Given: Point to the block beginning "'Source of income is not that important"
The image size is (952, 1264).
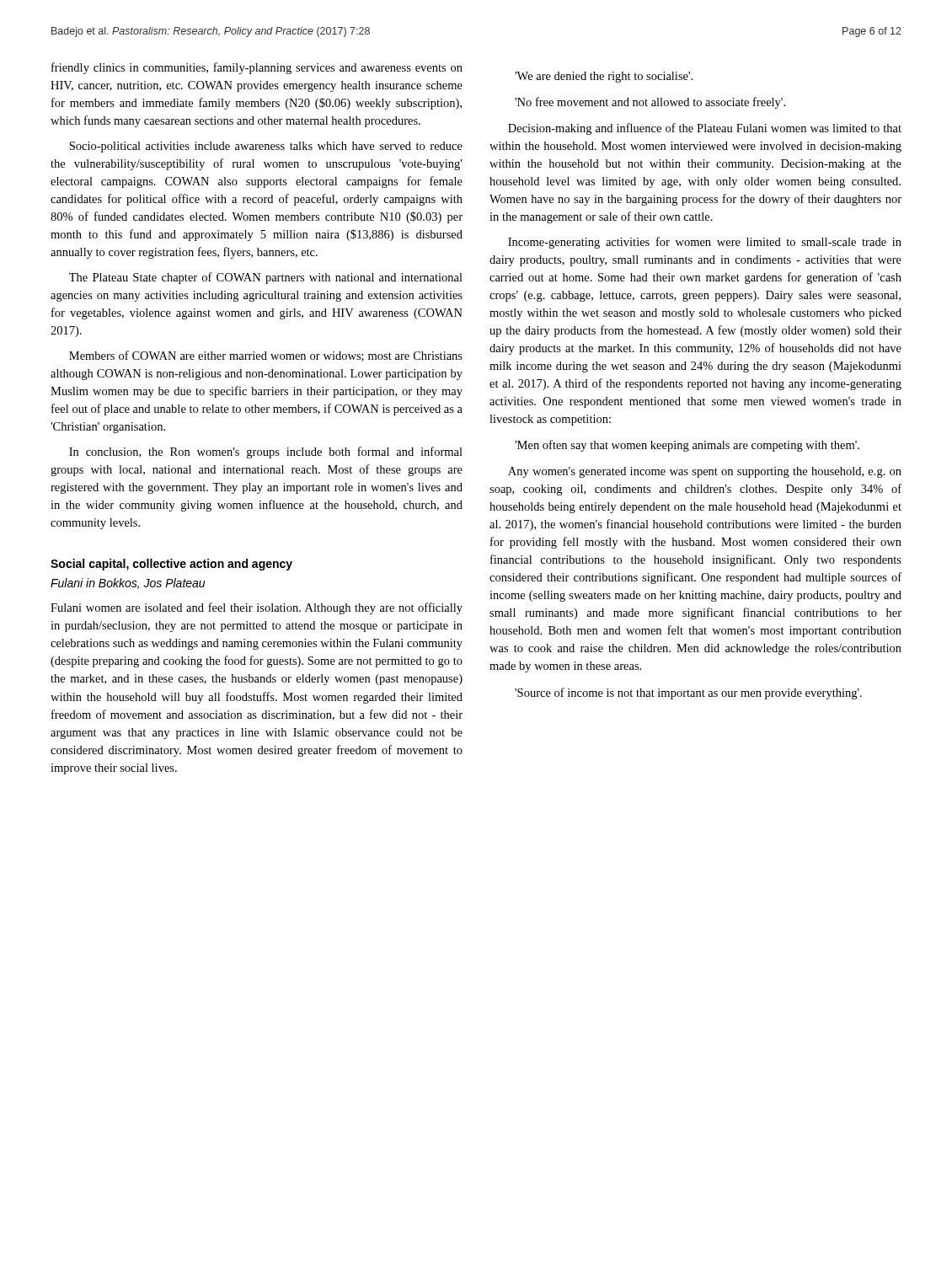Looking at the screenshot, I should [x=708, y=693].
